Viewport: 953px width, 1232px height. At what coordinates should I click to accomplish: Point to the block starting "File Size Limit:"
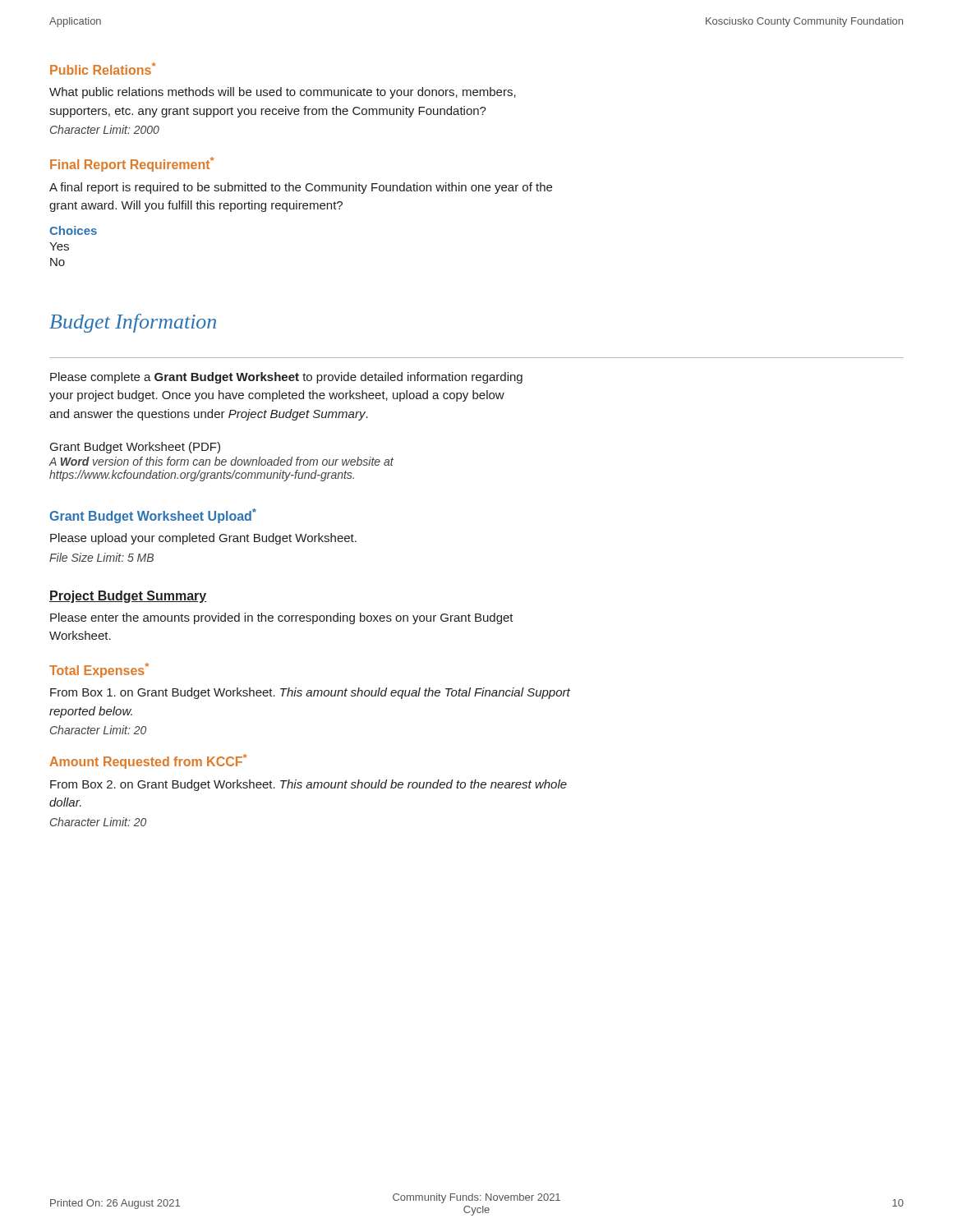pos(102,558)
